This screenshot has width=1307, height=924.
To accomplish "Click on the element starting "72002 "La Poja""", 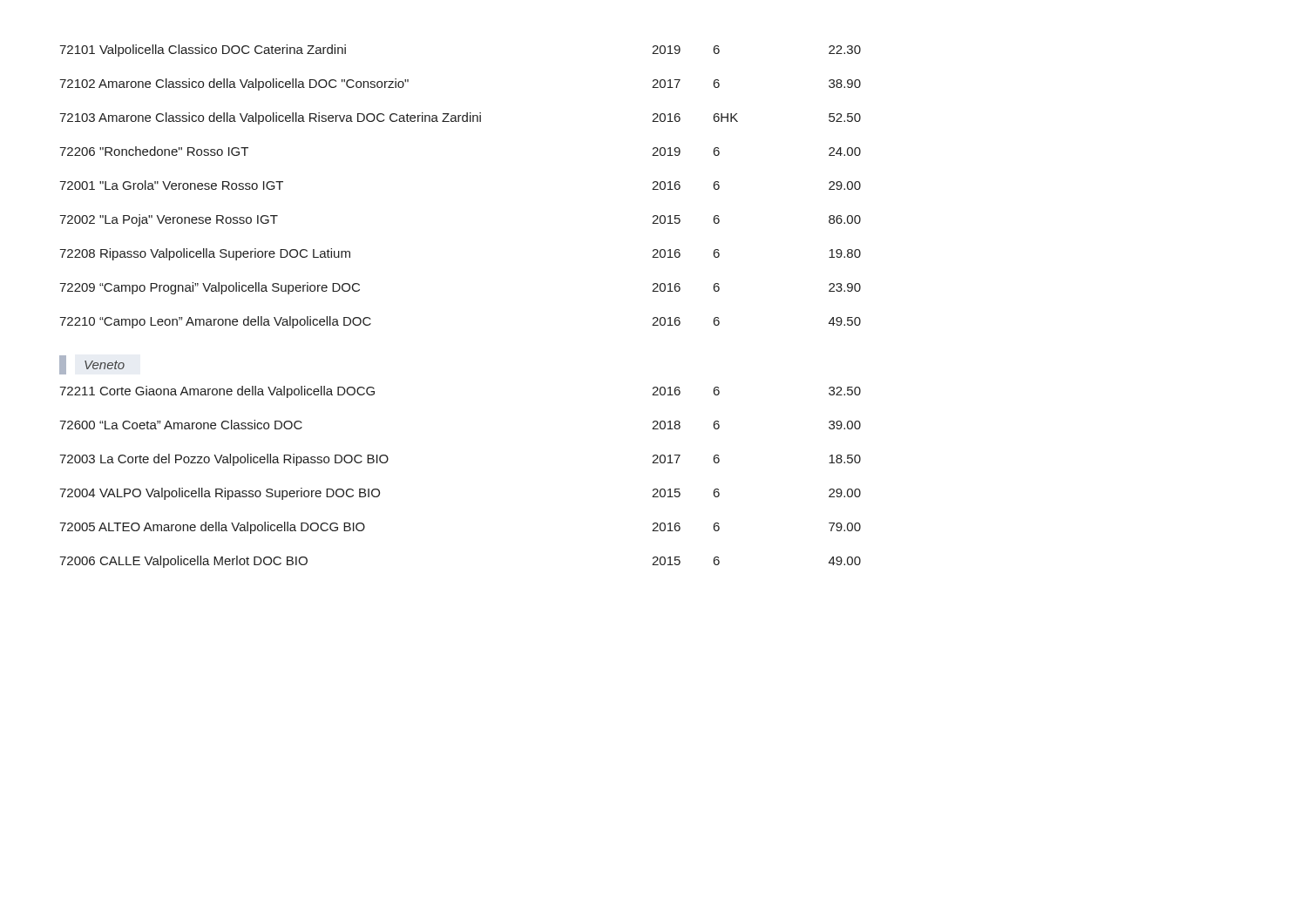I will 163,219.
